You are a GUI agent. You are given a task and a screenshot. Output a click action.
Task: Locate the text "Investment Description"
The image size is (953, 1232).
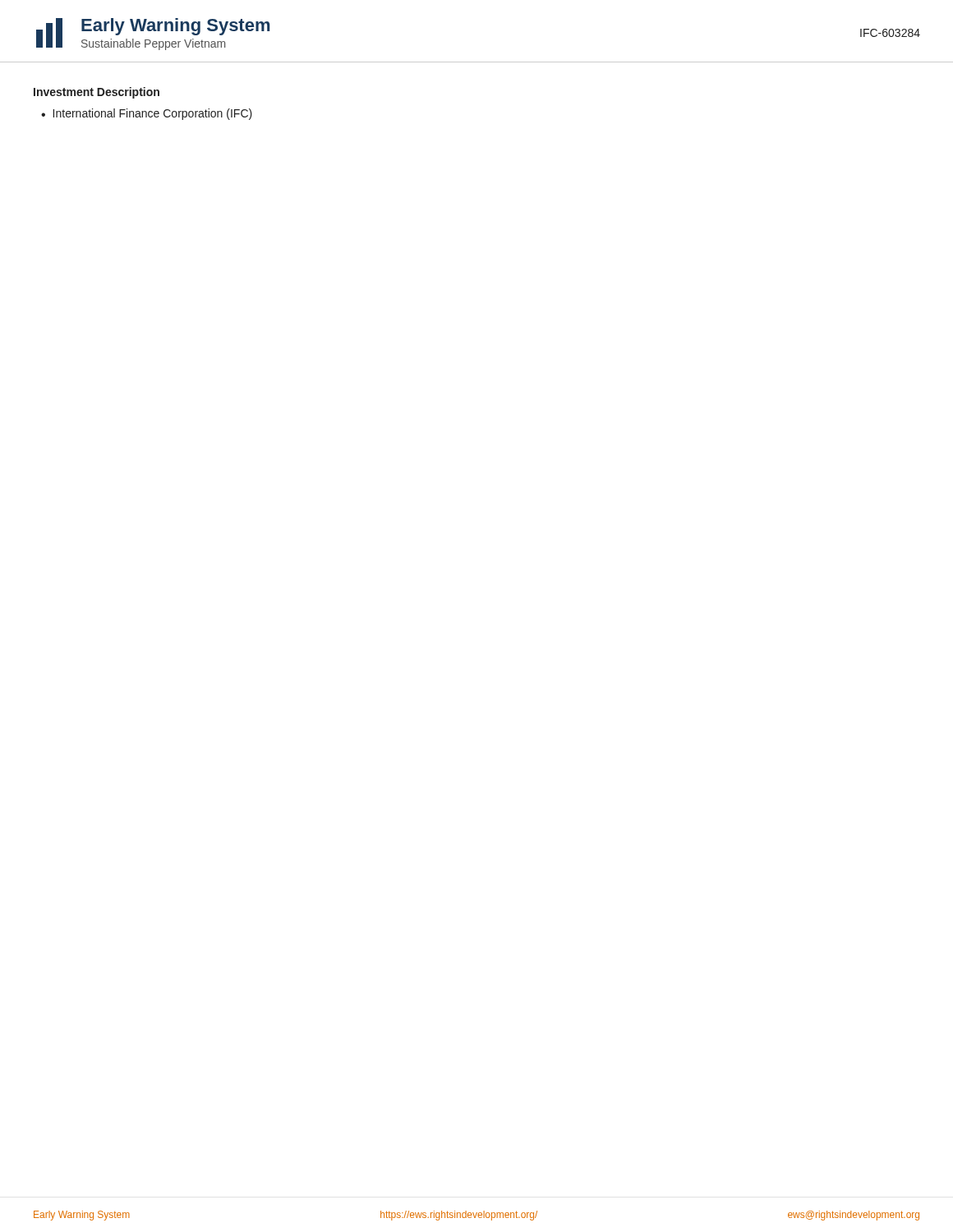pos(96,92)
